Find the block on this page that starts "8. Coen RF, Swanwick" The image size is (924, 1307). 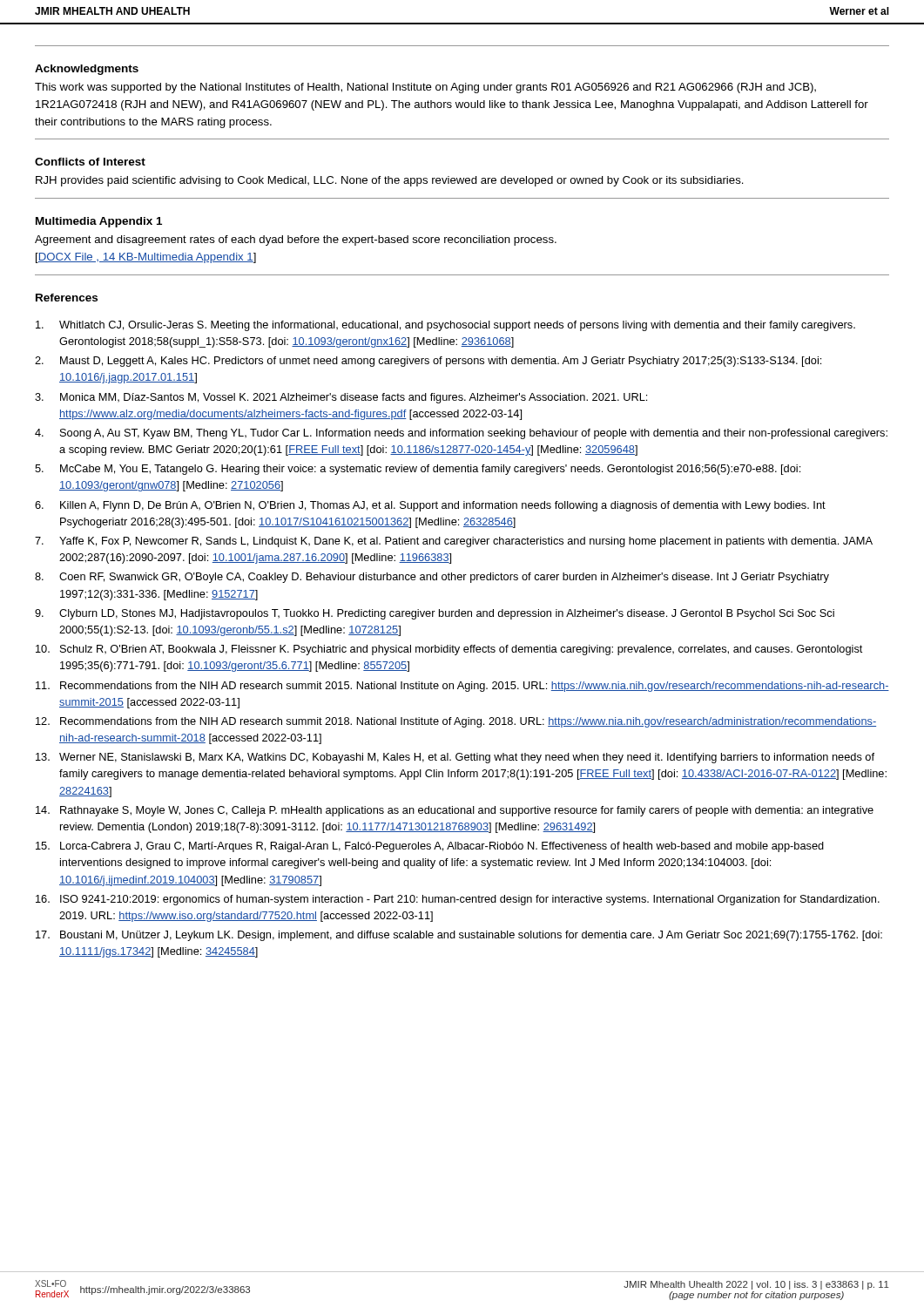(462, 585)
